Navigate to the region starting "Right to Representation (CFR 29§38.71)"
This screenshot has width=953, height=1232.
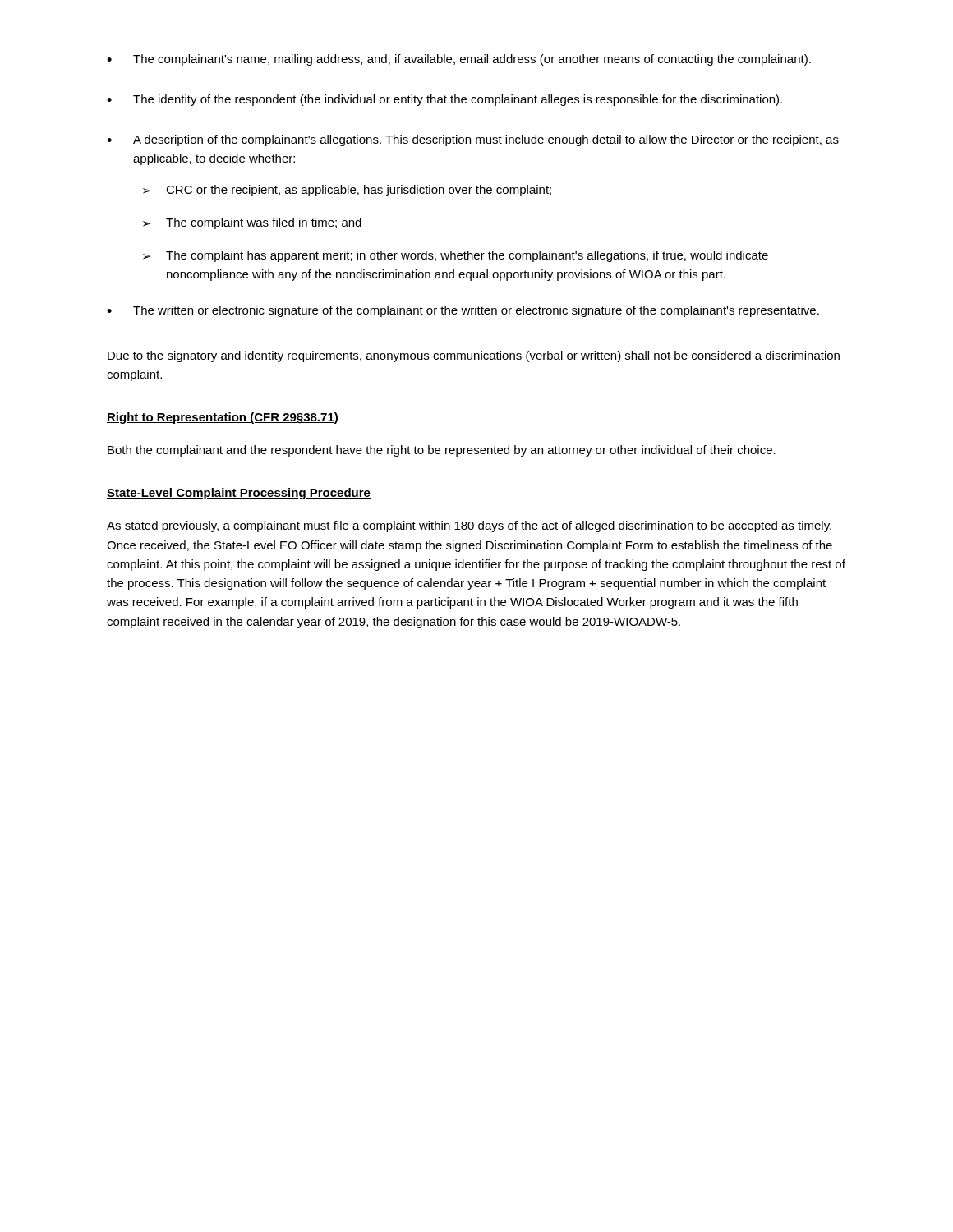pyautogui.click(x=223, y=417)
